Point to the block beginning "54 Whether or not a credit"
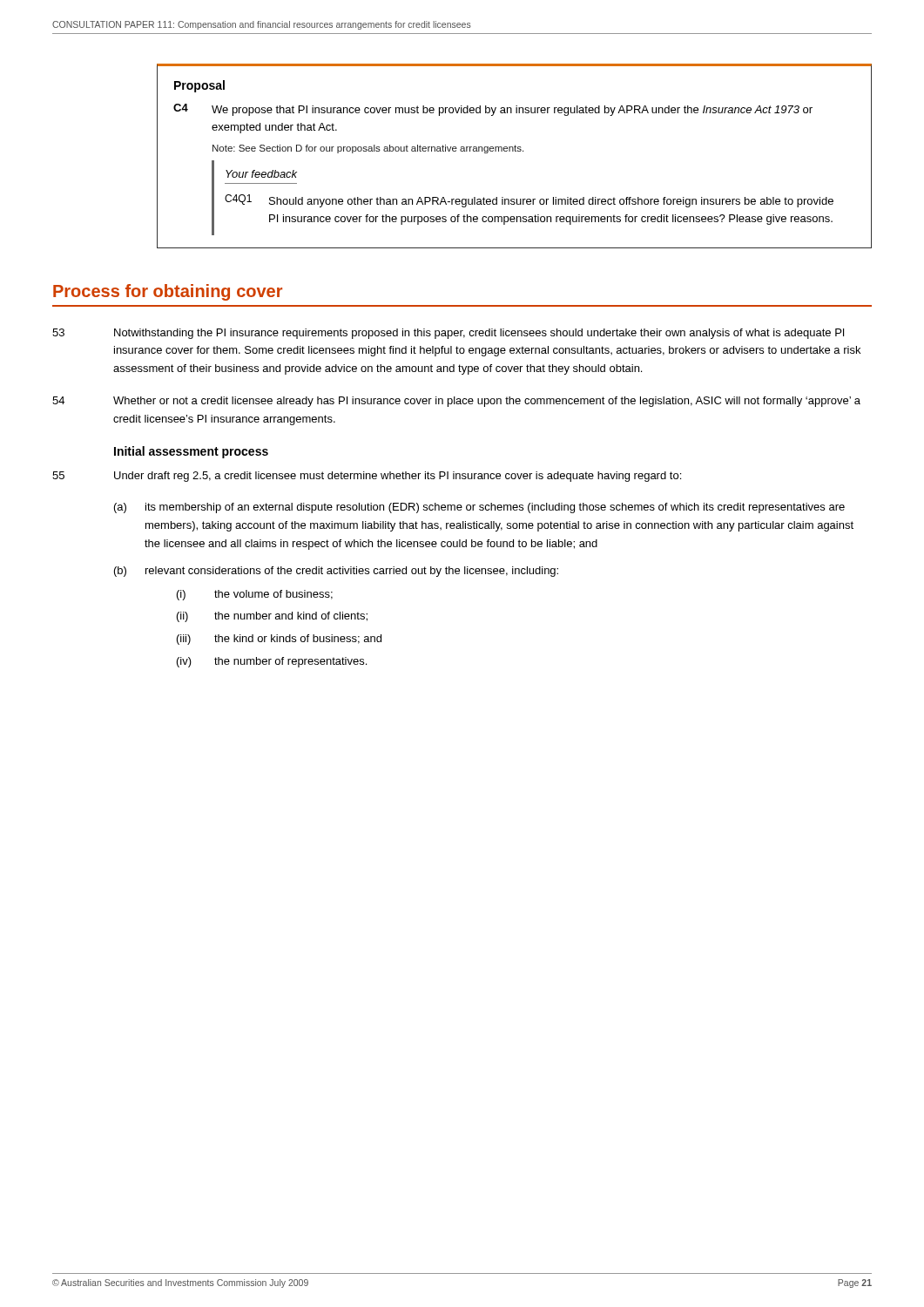924x1307 pixels. pos(462,410)
